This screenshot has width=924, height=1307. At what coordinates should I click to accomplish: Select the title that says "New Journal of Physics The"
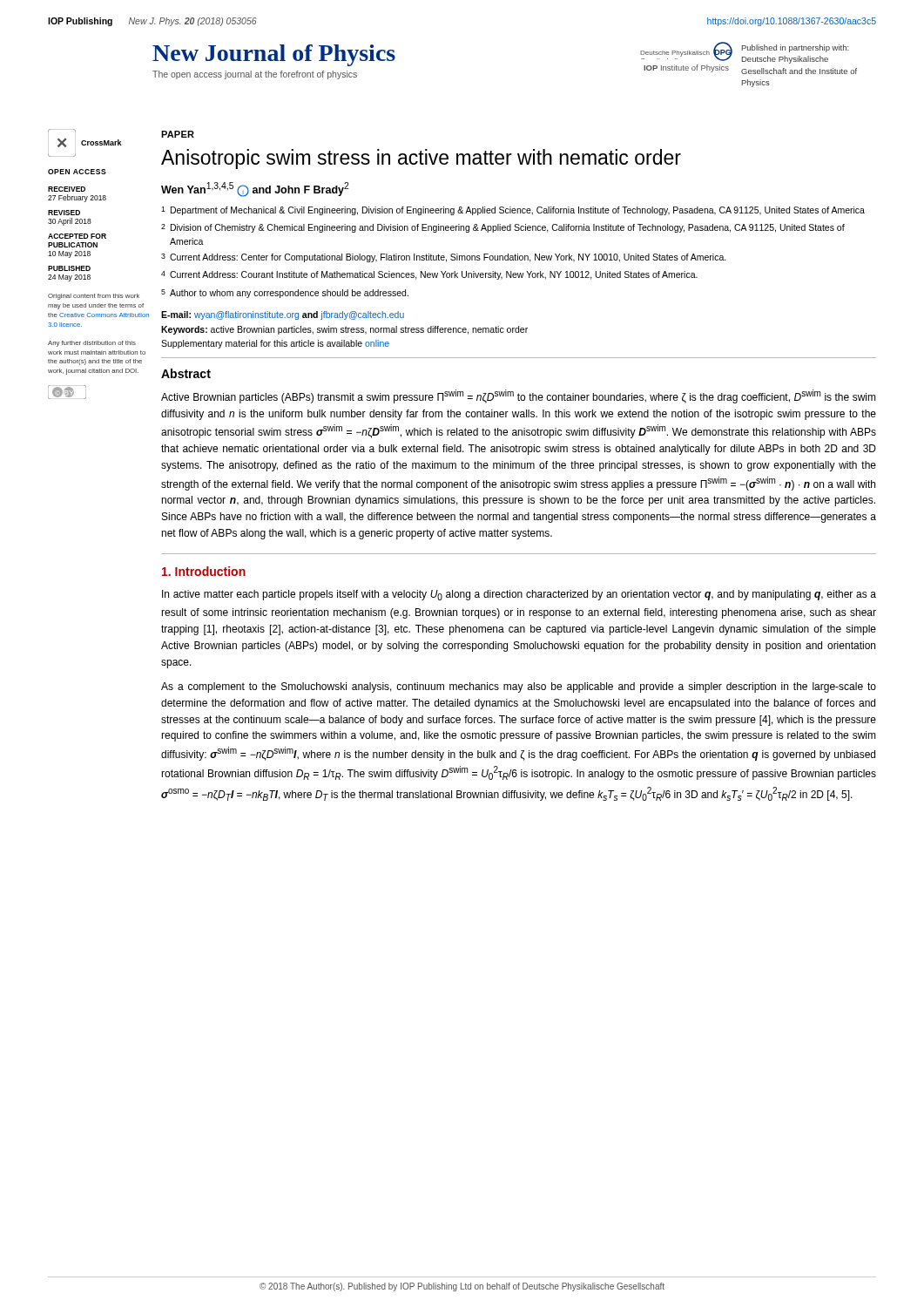[274, 59]
